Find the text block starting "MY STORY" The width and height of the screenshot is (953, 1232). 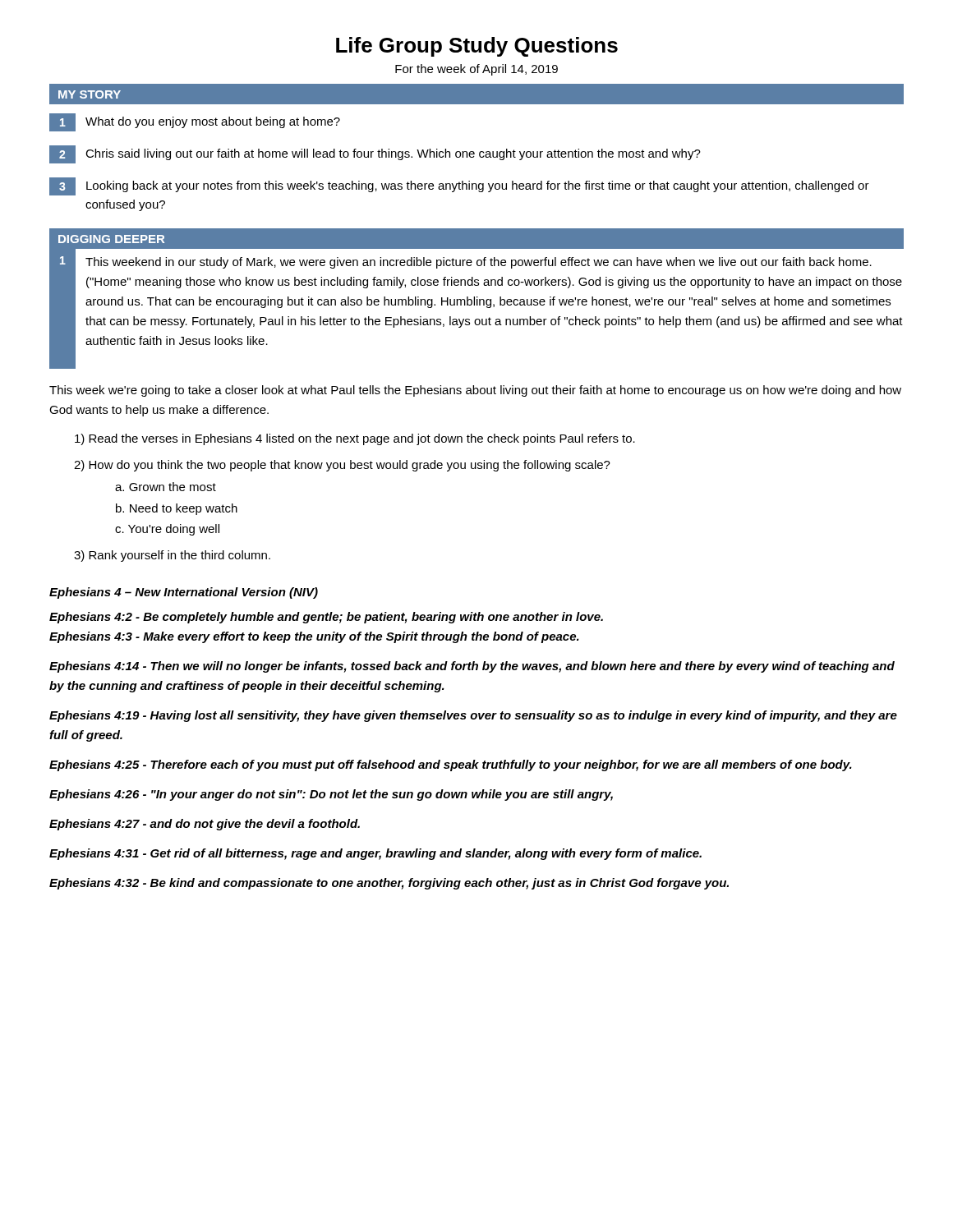[476, 94]
